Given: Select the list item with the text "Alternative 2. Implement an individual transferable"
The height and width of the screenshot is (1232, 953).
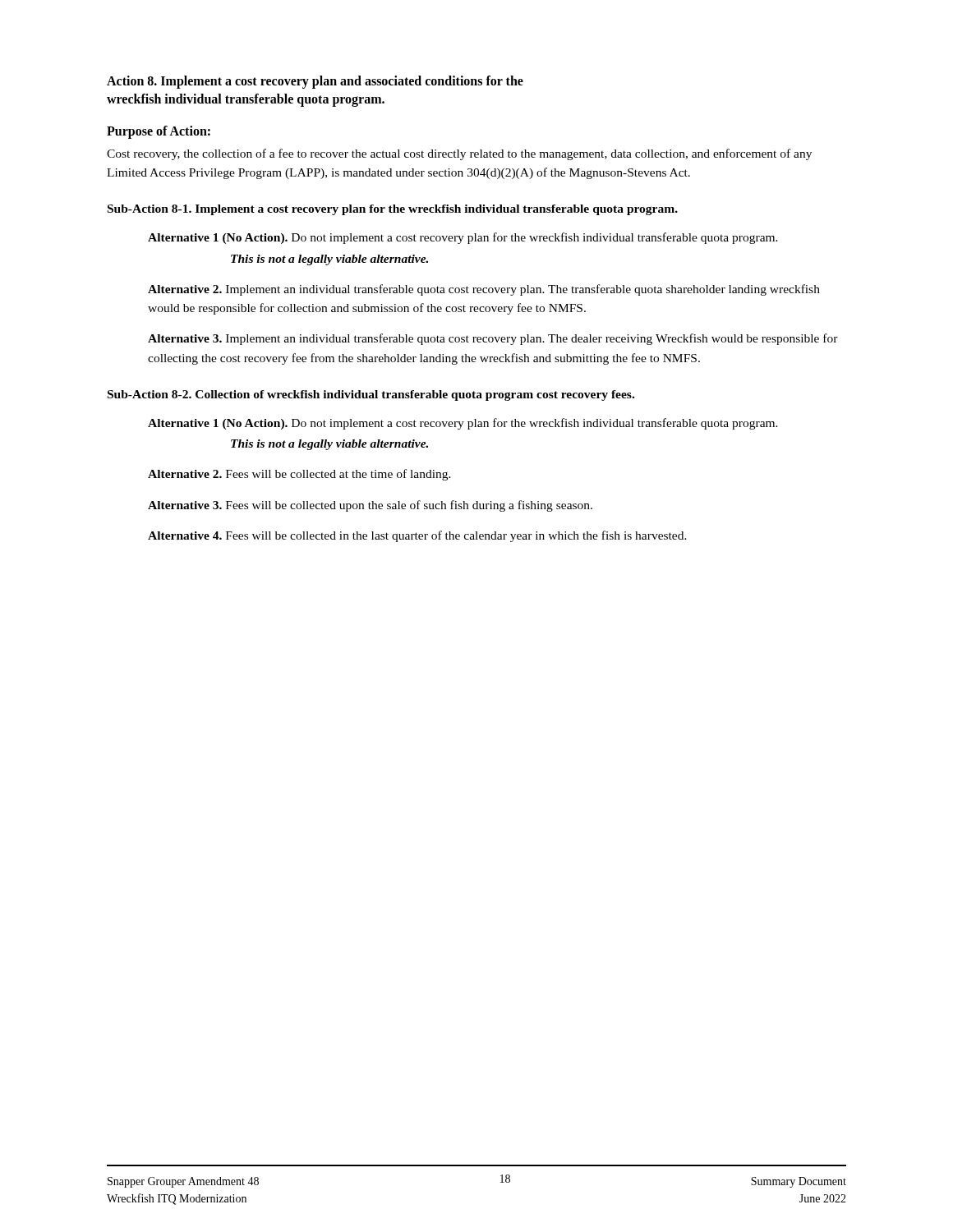Looking at the screenshot, I should point(497,298).
